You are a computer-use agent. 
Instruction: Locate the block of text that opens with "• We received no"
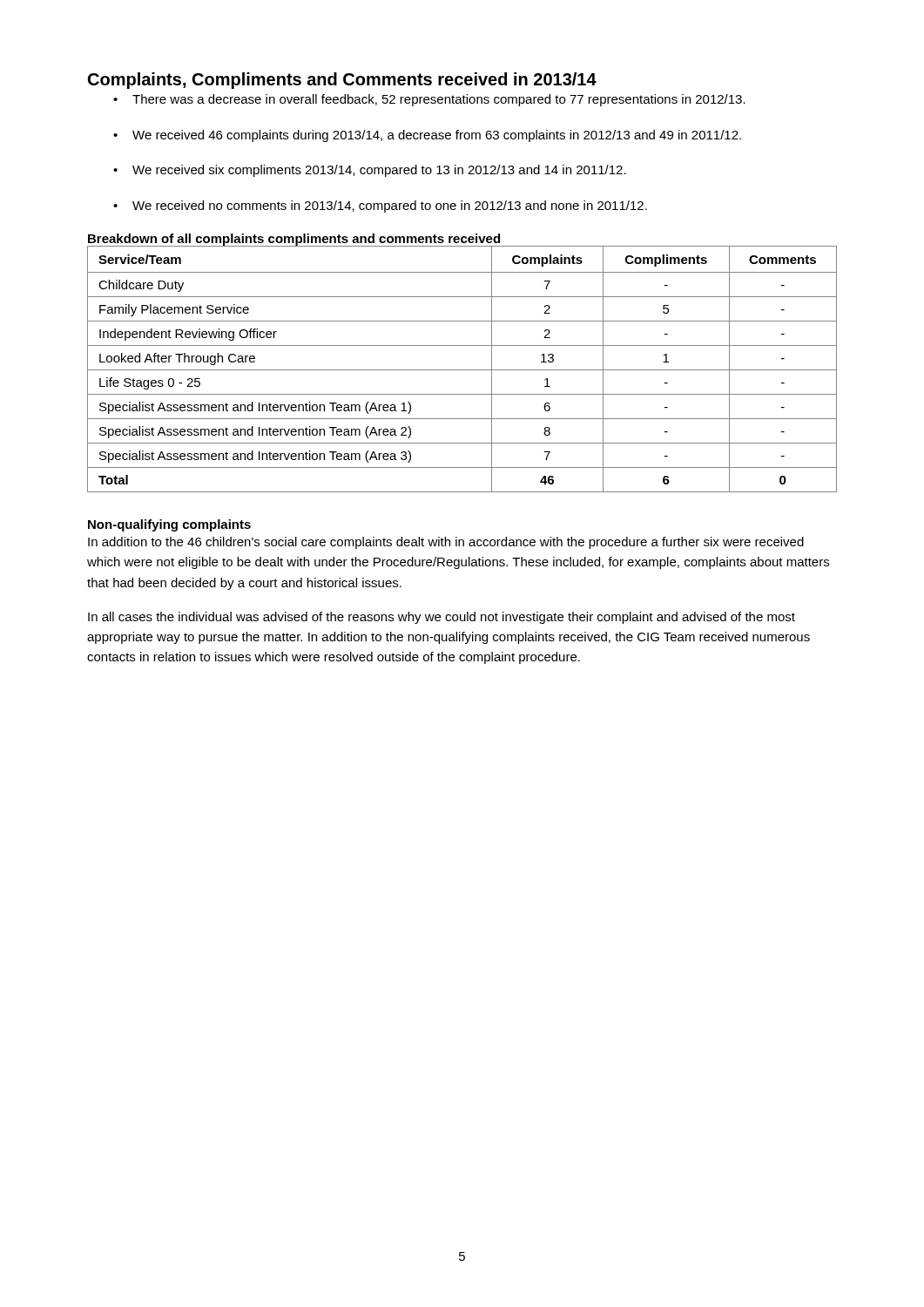[x=380, y=205]
